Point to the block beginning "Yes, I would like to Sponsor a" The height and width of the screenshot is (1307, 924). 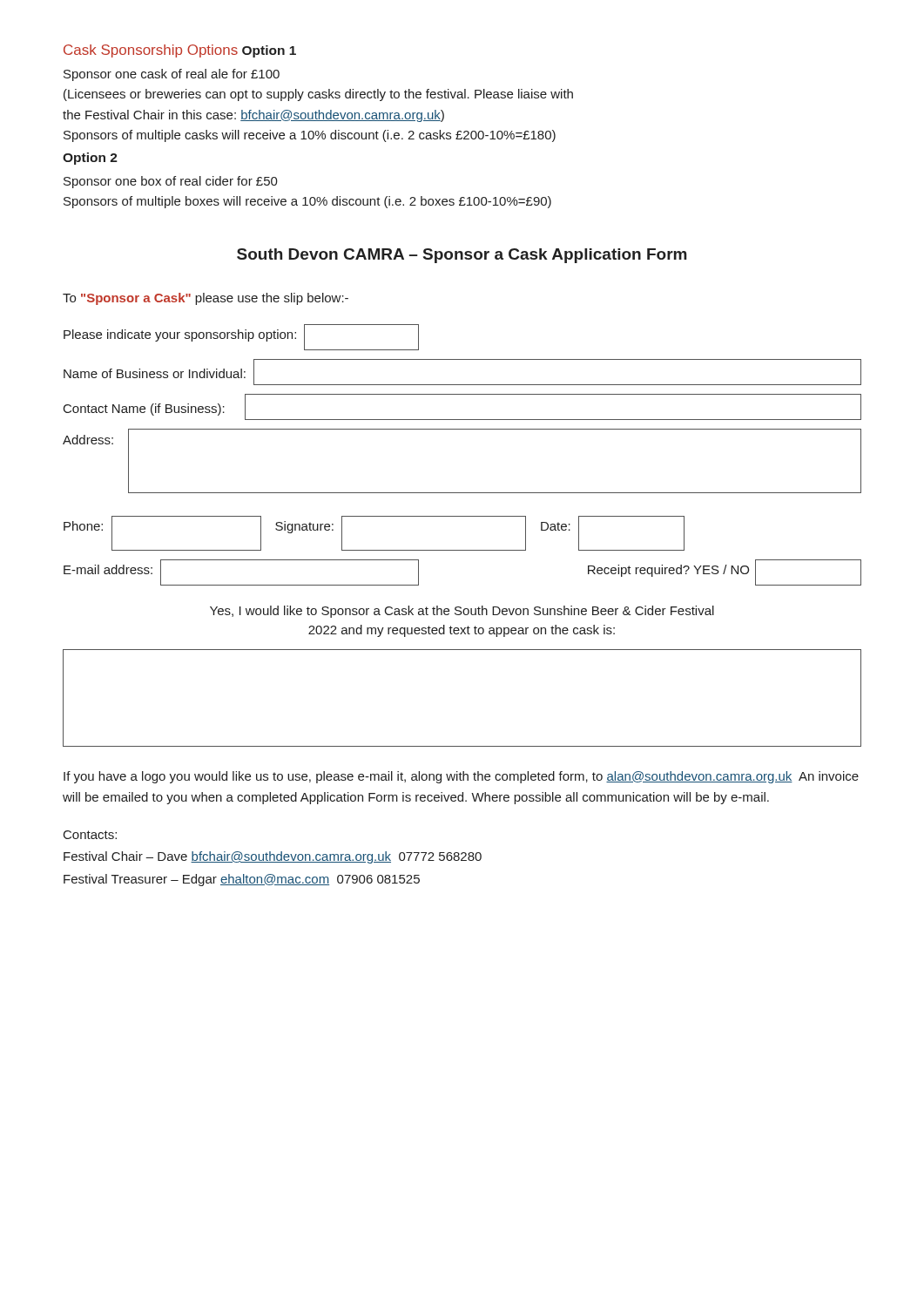tap(462, 620)
